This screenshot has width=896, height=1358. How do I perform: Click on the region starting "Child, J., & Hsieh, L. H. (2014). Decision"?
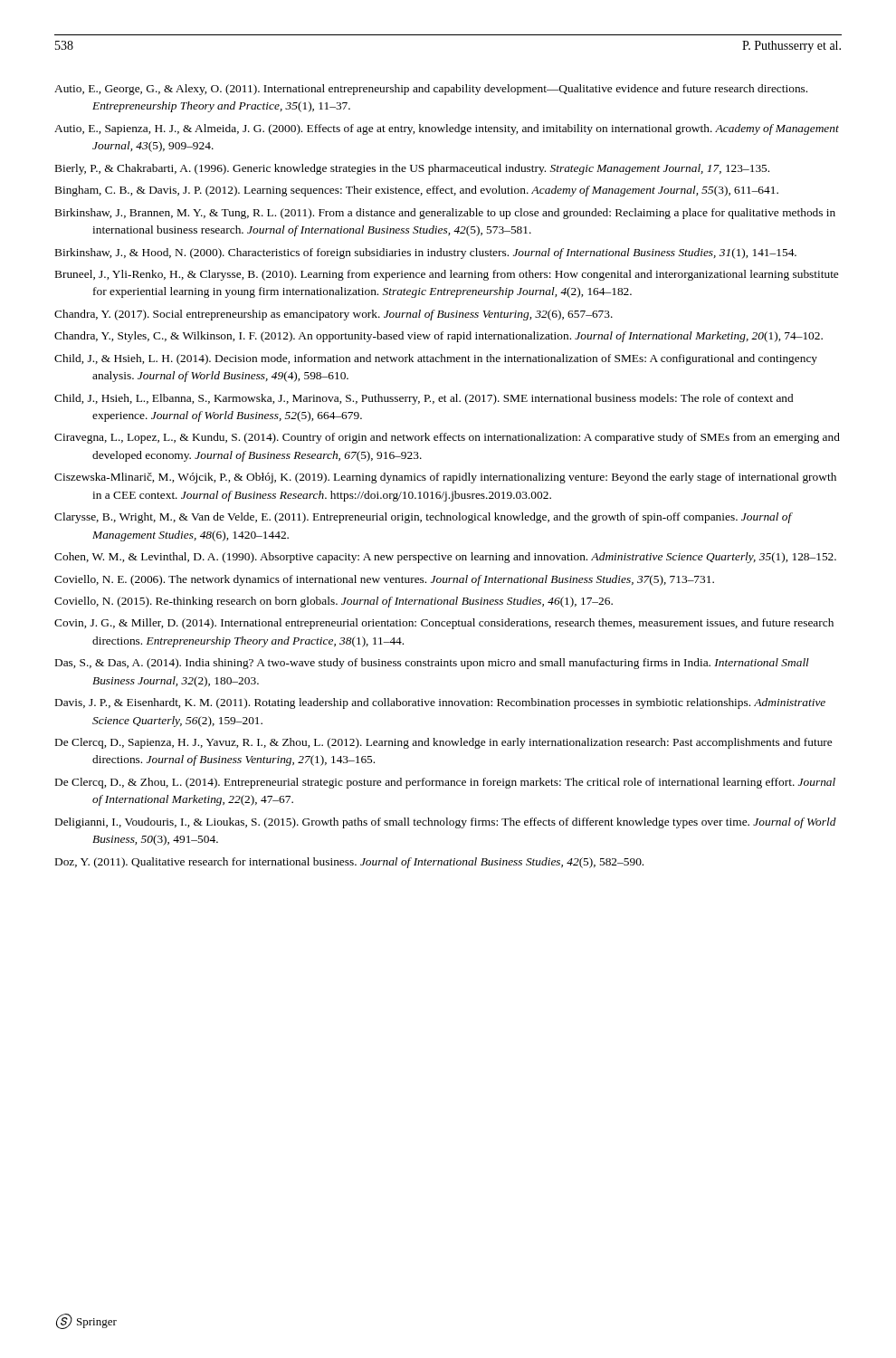point(436,367)
